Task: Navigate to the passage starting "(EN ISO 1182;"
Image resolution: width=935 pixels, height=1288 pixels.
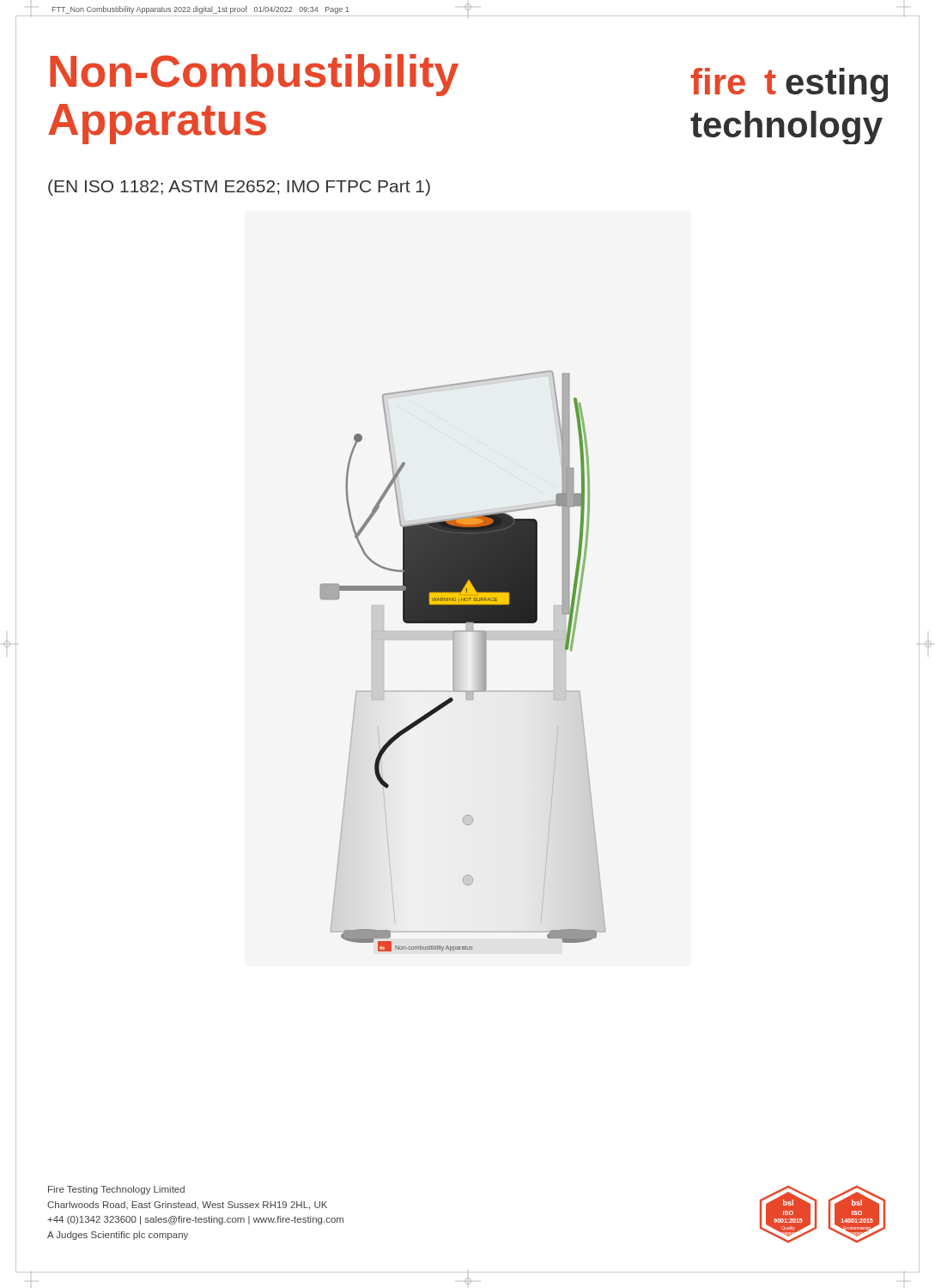Action: 239,186
